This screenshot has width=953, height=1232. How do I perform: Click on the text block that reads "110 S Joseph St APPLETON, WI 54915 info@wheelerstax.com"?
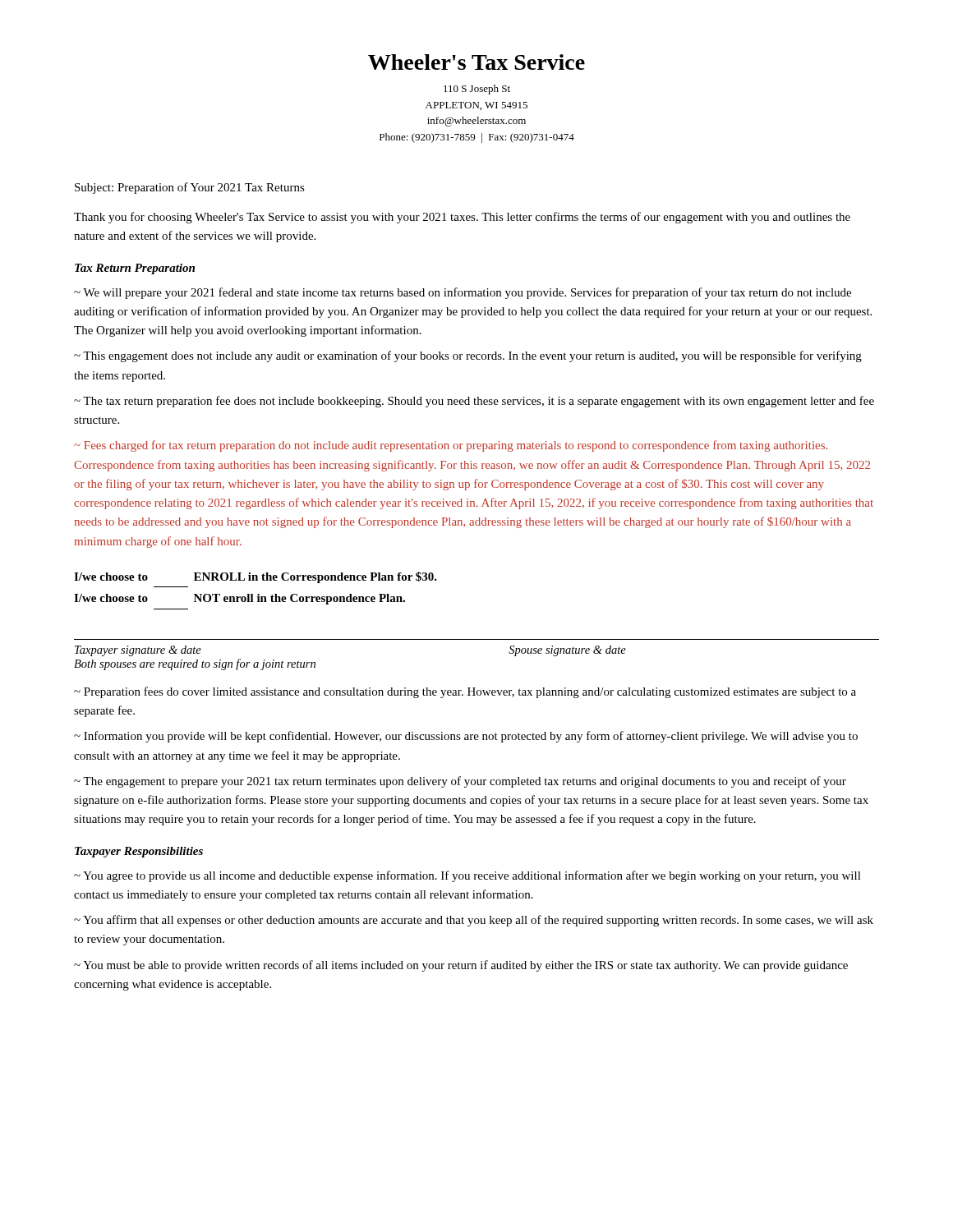[x=476, y=112]
